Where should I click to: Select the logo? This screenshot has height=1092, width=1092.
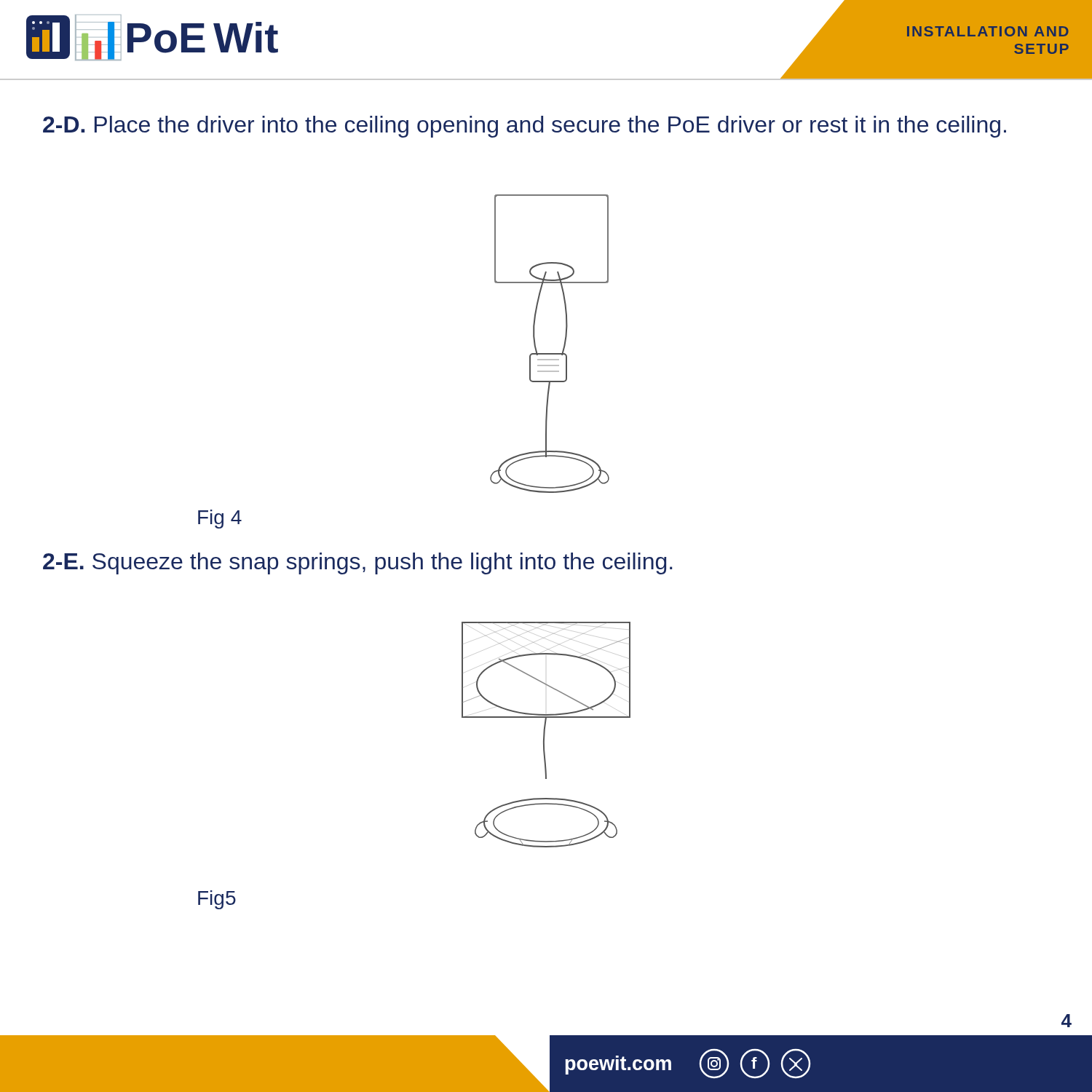(185, 37)
